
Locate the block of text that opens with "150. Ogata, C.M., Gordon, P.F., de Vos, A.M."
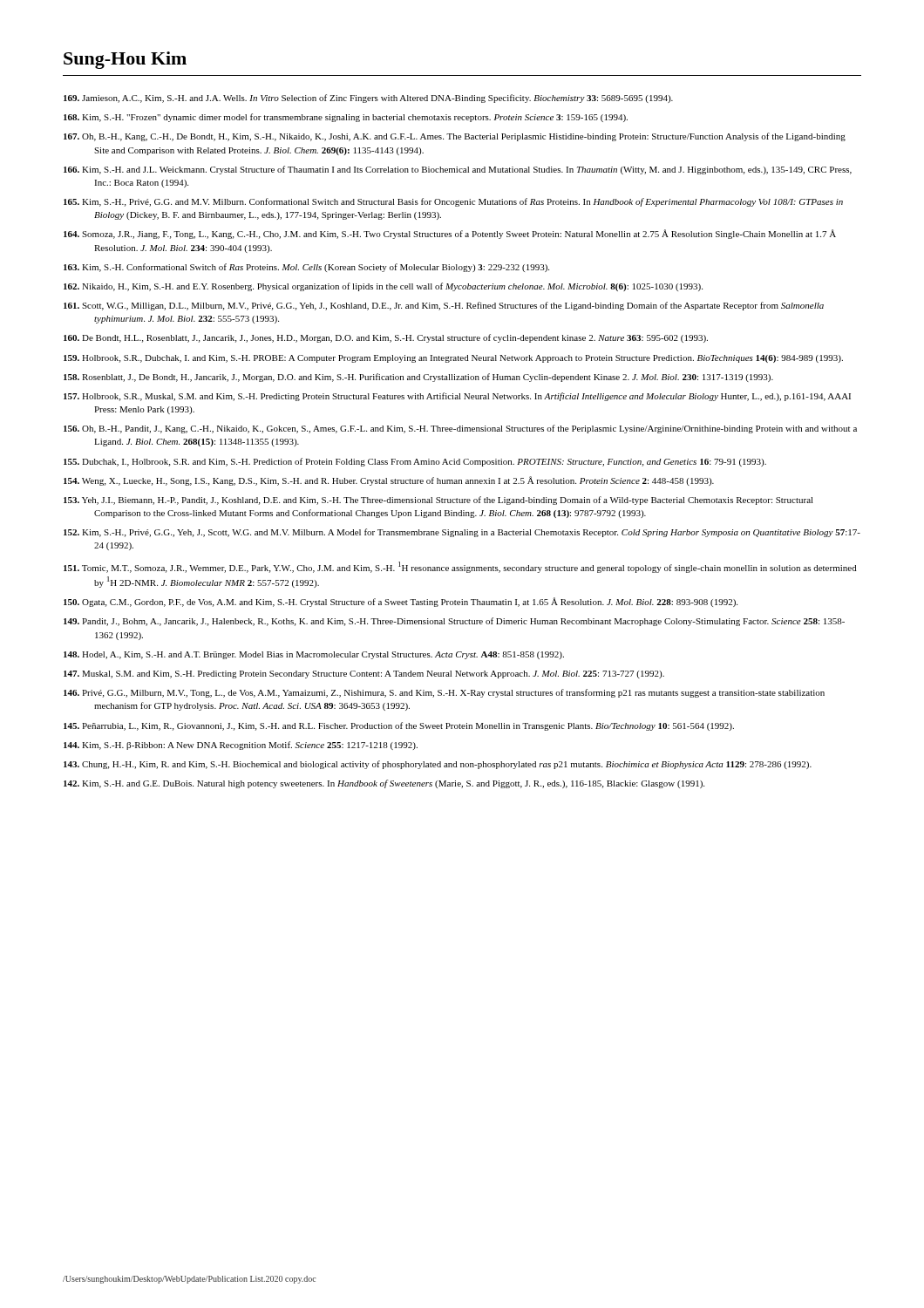[401, 602]
